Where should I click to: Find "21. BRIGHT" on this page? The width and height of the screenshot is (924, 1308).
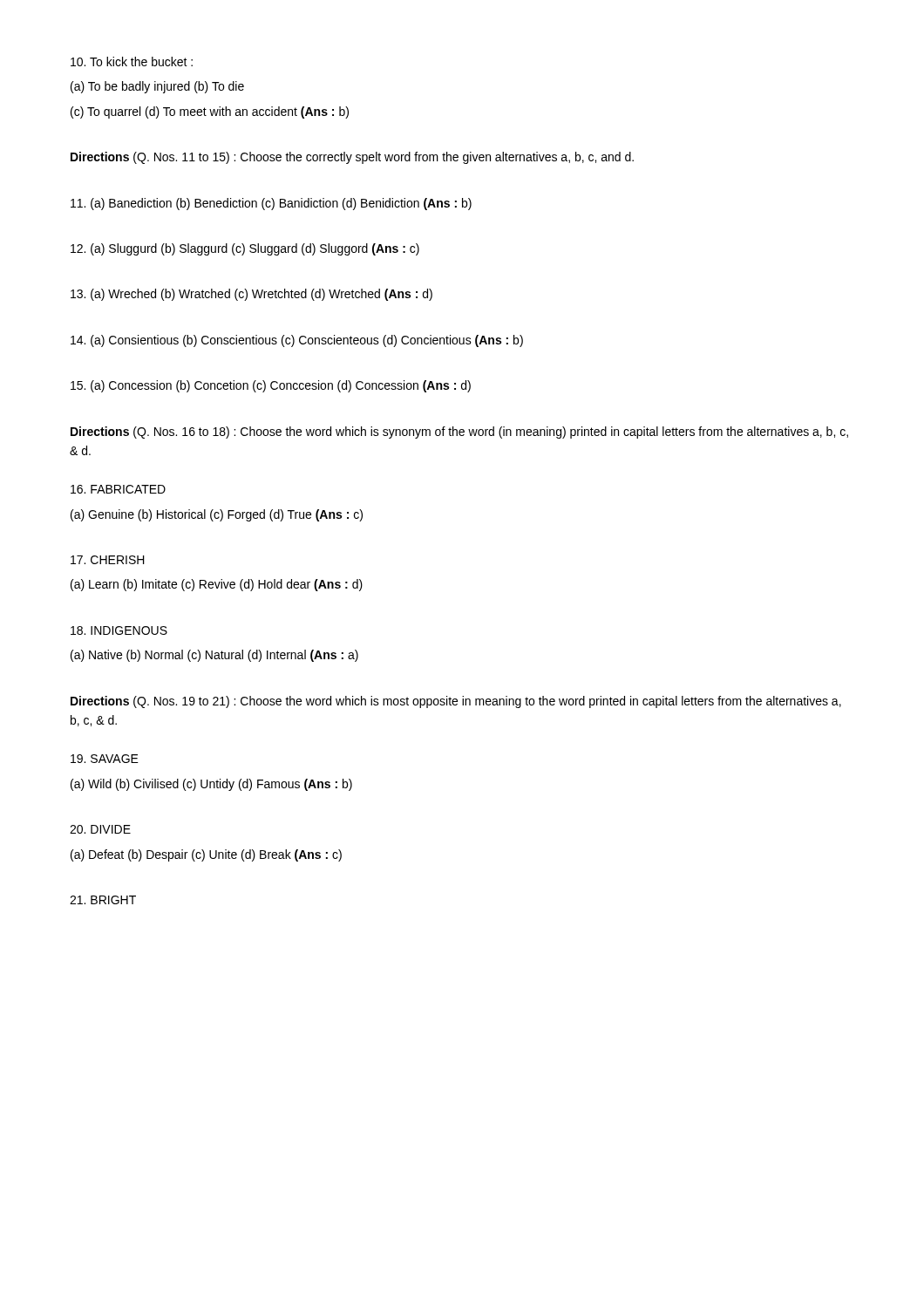103,900
